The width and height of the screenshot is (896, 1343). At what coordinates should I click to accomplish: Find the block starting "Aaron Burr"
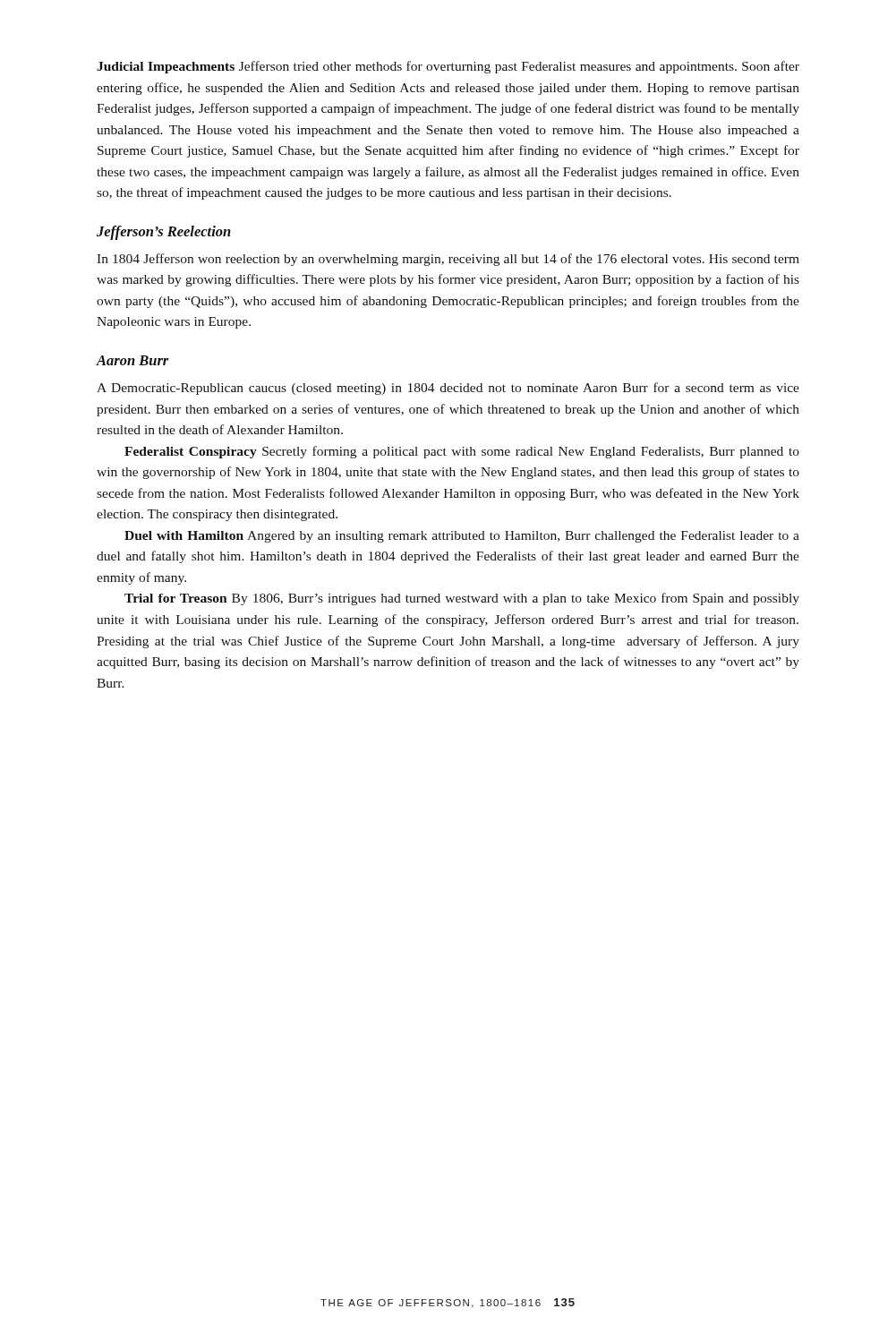coord(133,360)
